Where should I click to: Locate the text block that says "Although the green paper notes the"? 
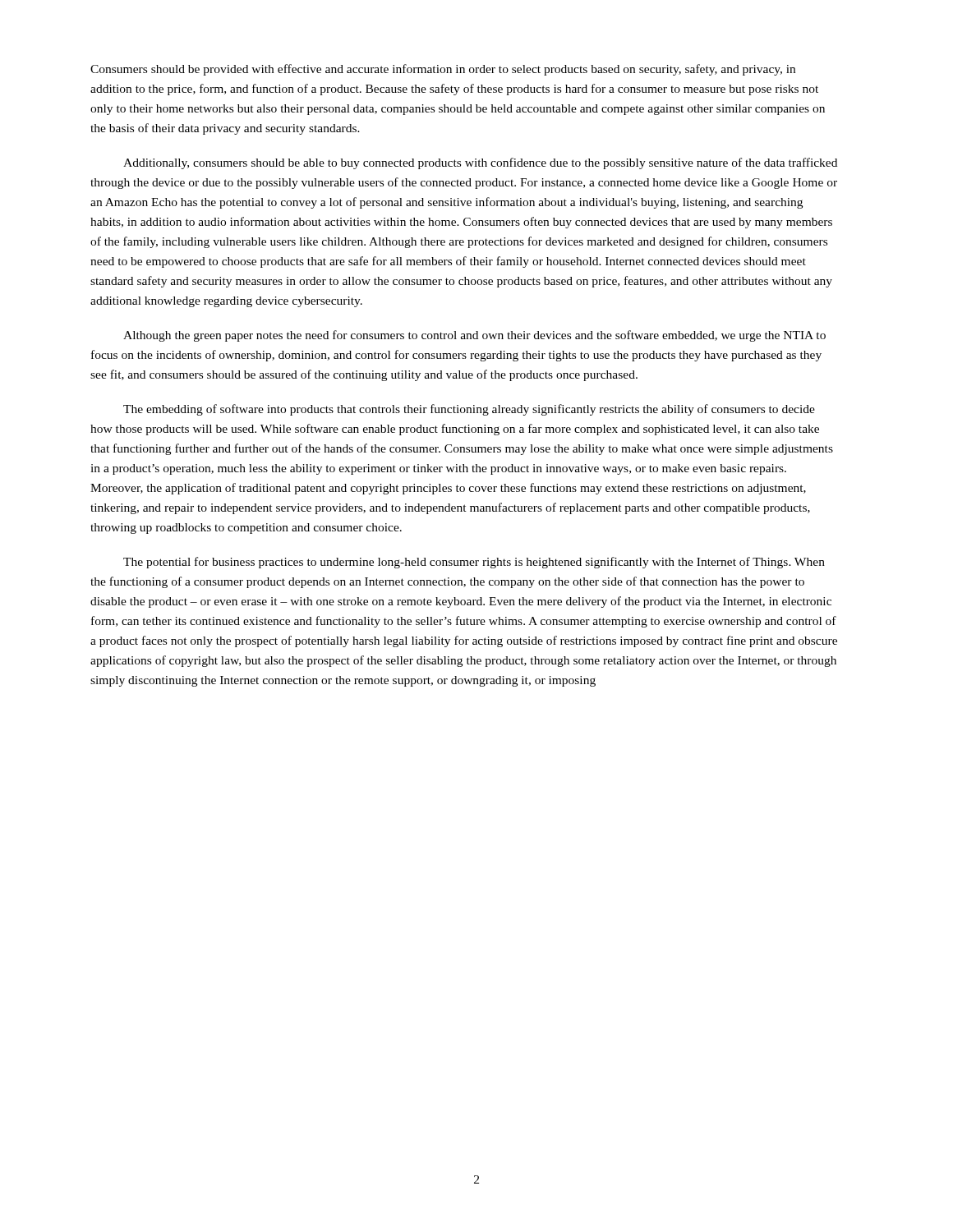[464, 355]
